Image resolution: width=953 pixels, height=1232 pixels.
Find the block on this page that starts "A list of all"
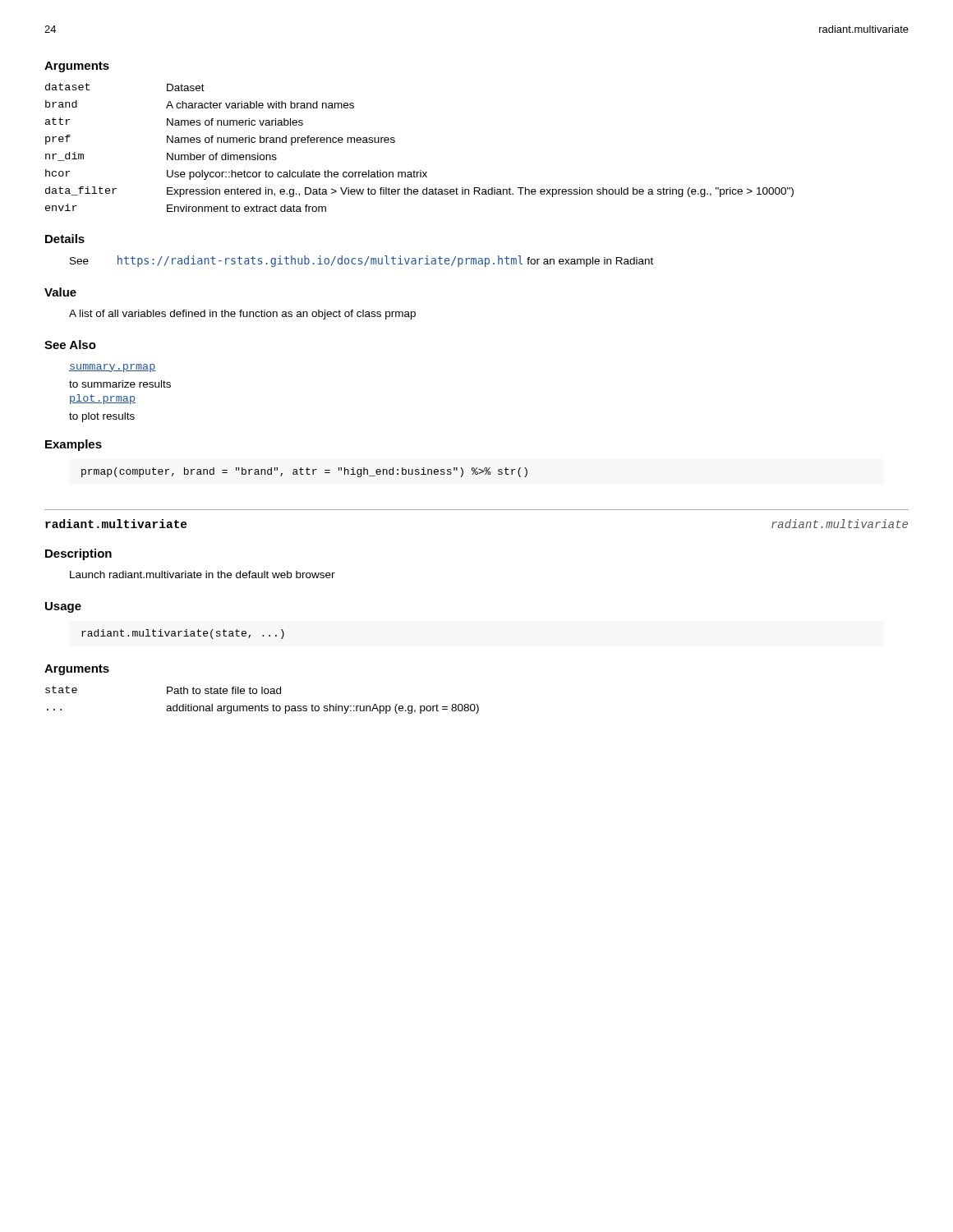(243, 313)
